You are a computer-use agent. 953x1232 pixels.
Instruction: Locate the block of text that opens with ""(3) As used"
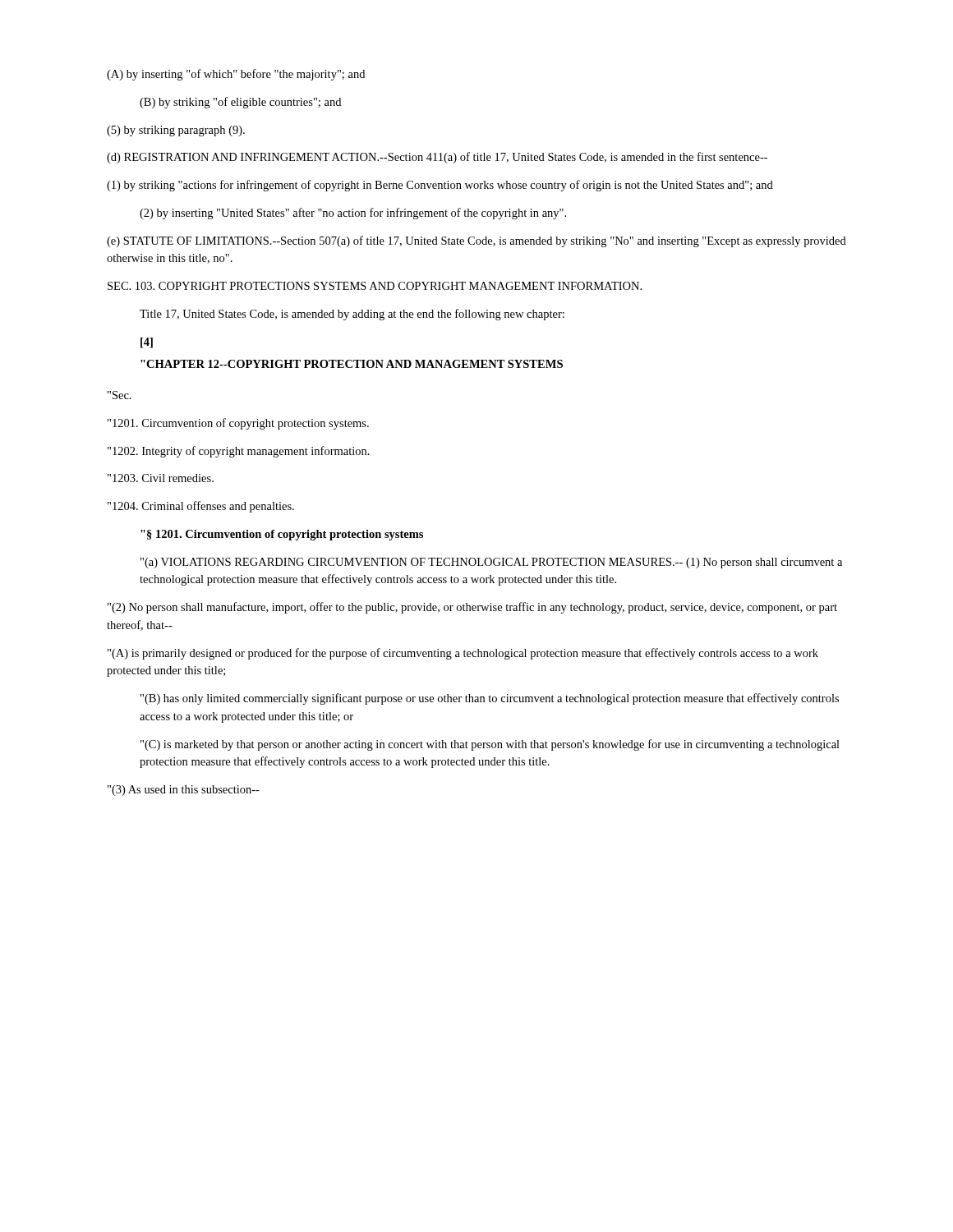tap(184, 791)
